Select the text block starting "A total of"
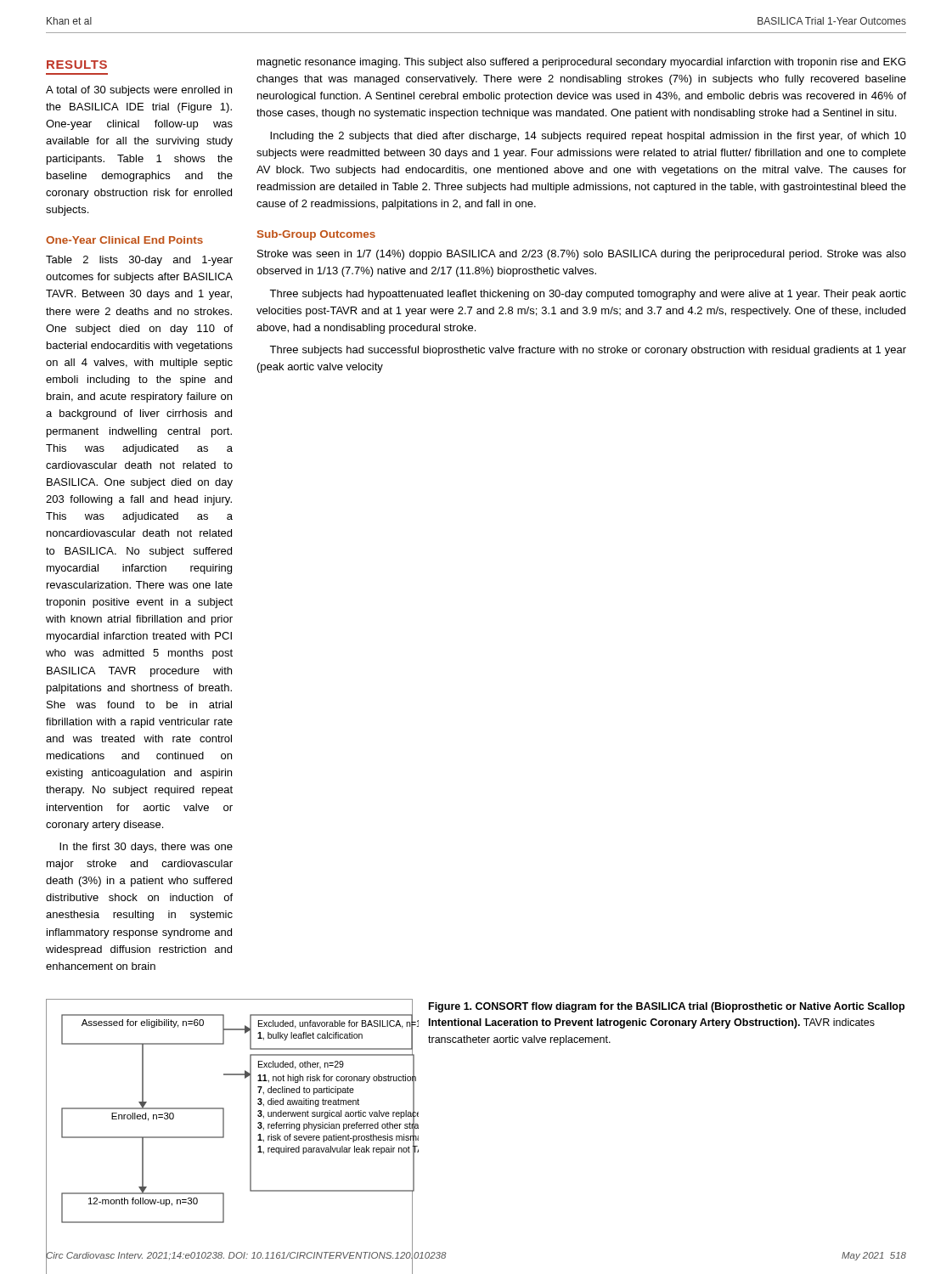 coord(139,150)
